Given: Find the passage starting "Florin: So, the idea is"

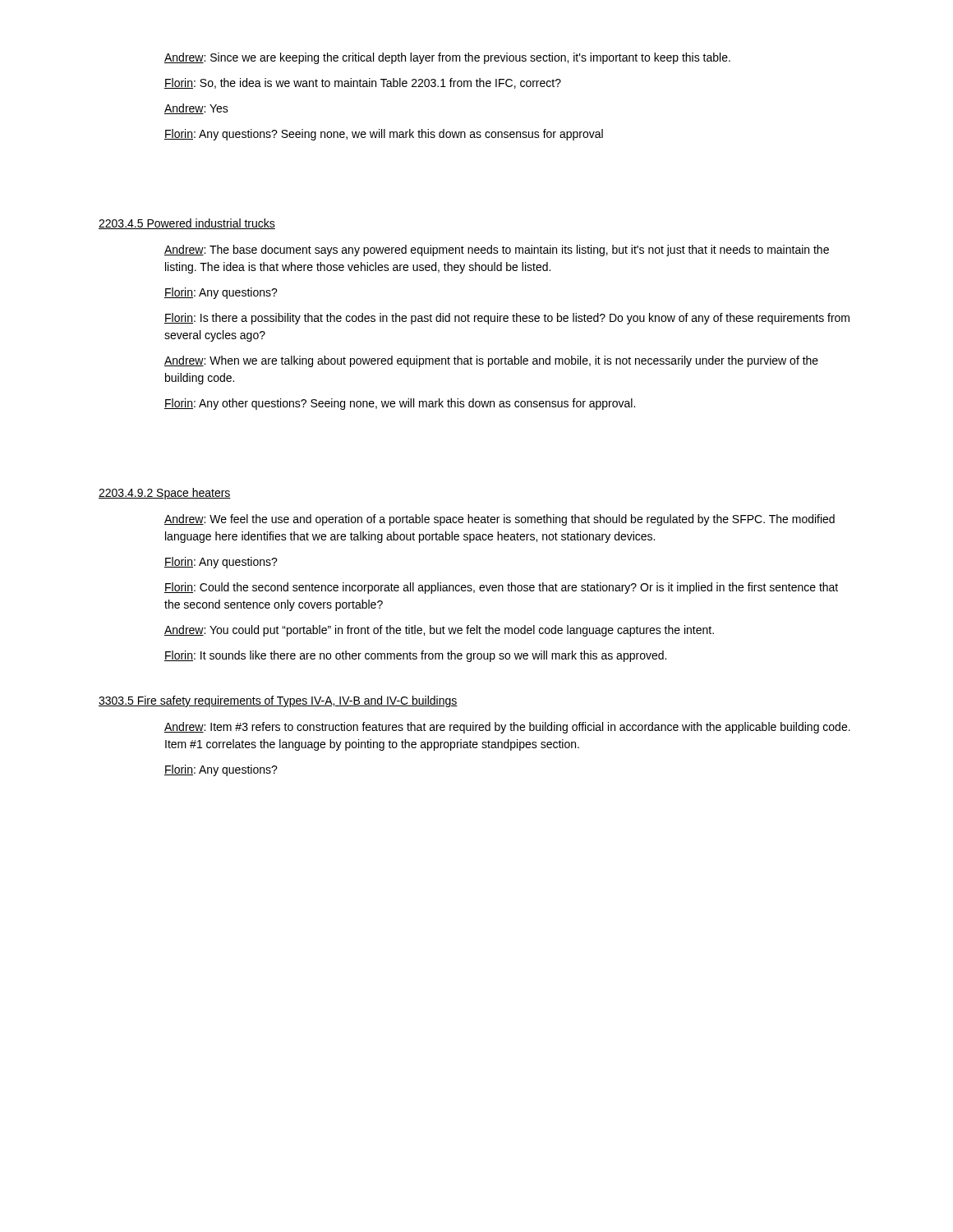Looking at the screenshot, I should (x=363, y=83).
